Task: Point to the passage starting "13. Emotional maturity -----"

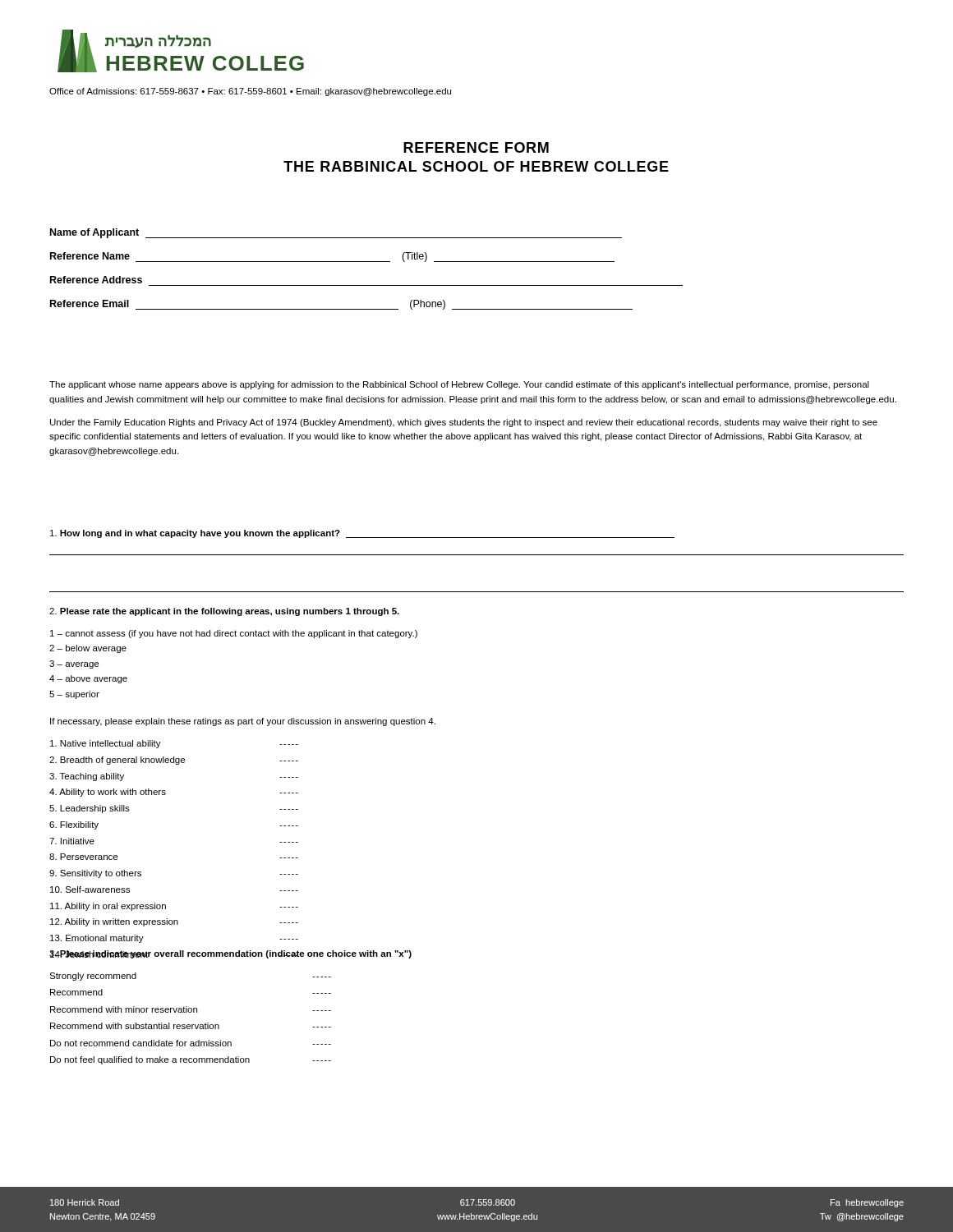Action: coord(98,938)
